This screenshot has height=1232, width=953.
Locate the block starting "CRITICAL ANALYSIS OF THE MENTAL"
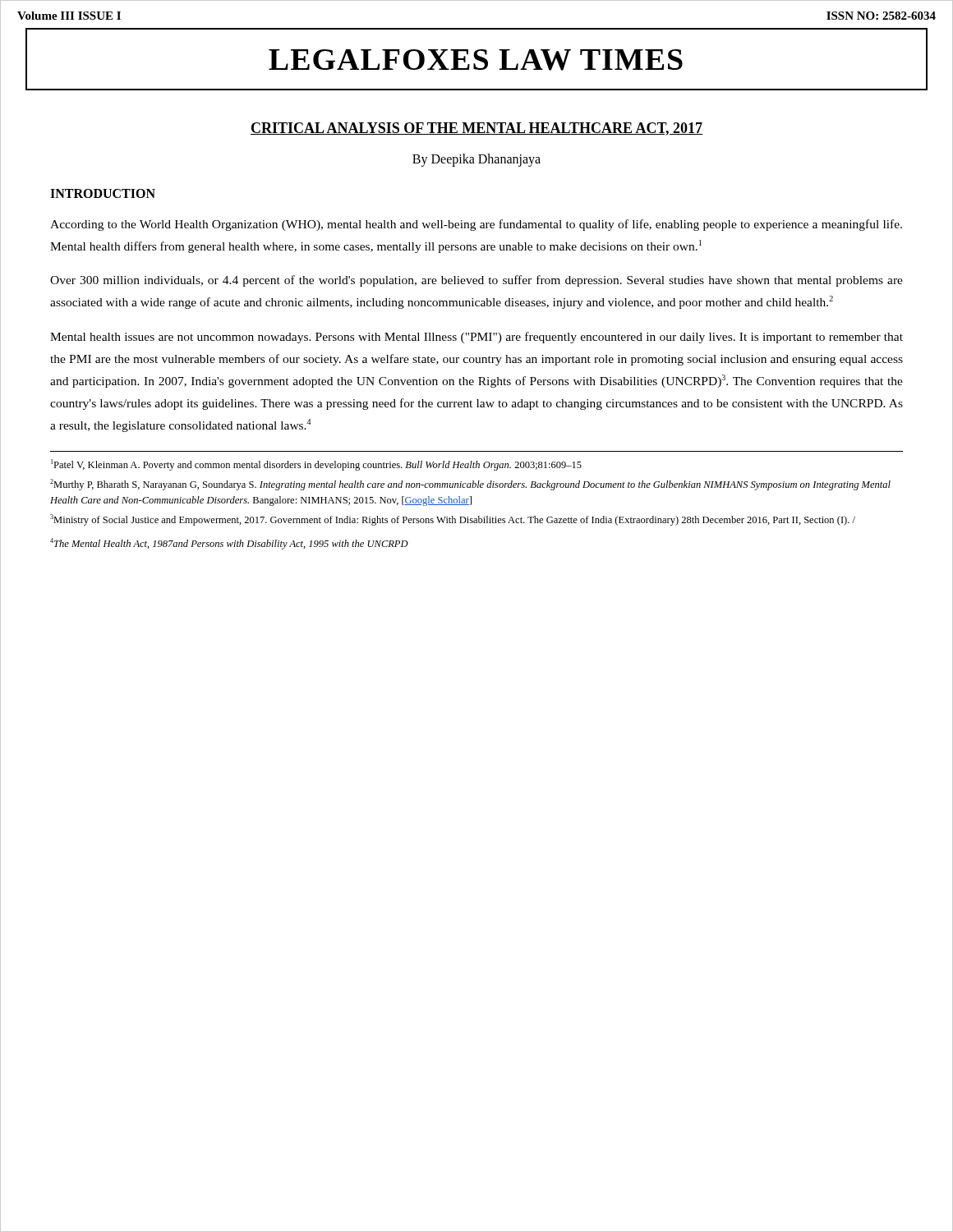(x=476, y=128)
